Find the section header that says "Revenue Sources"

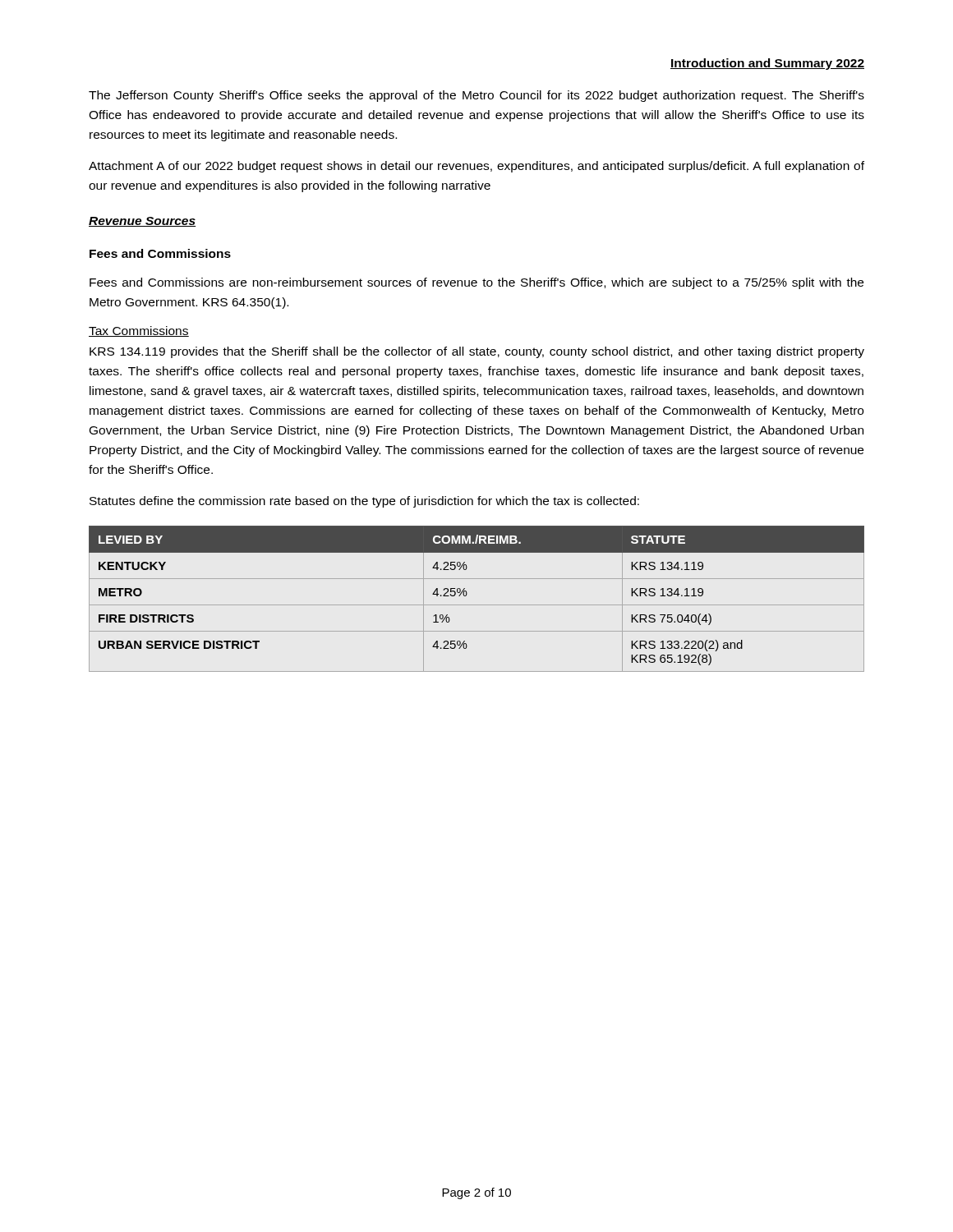[142, 221]
